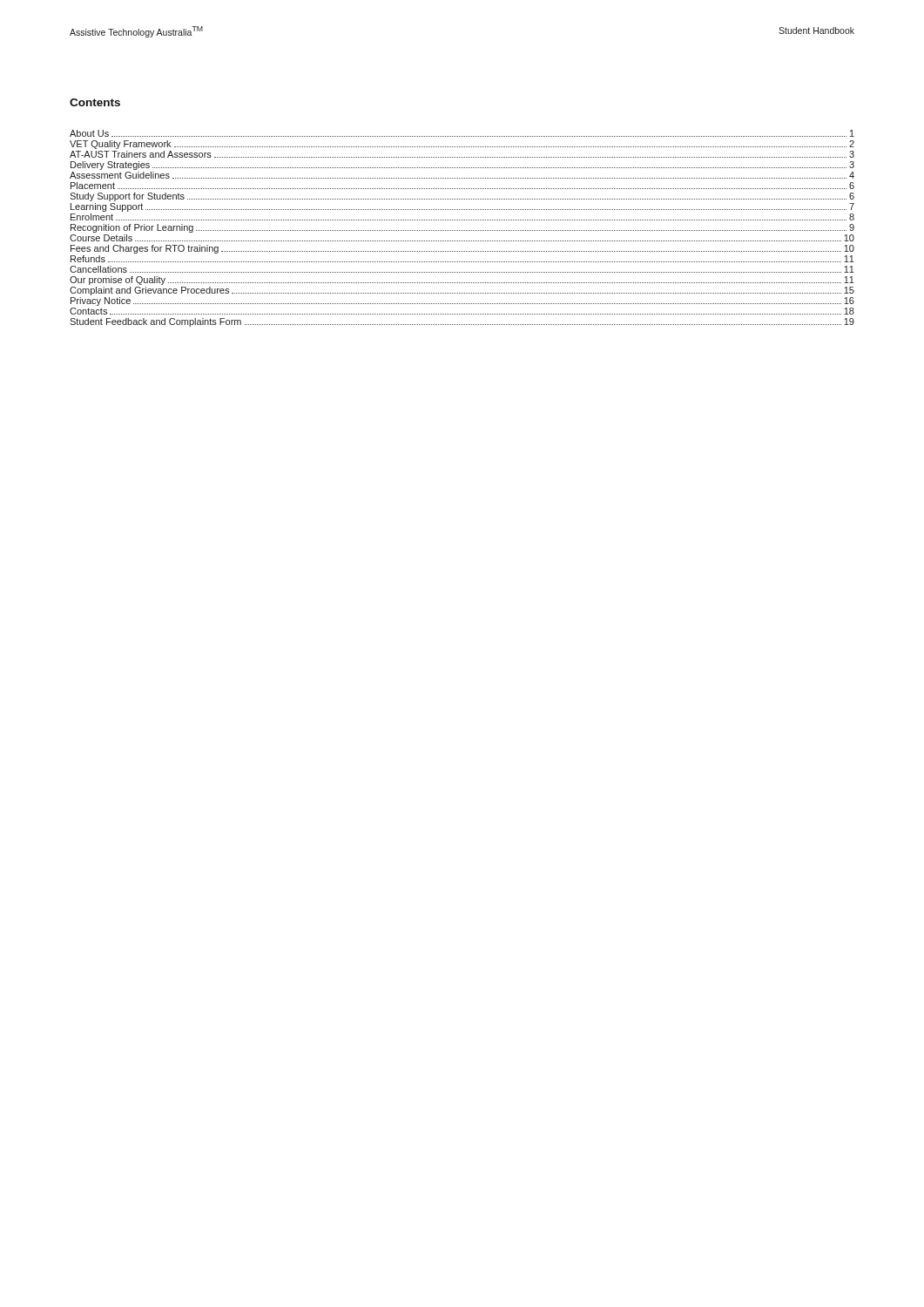Image resolution: width=924 pixels, height=1307 pixels.
Task: Select the list item that reads "Student Feedback and Complaints Form 19"
Action: tap(462, 322)
